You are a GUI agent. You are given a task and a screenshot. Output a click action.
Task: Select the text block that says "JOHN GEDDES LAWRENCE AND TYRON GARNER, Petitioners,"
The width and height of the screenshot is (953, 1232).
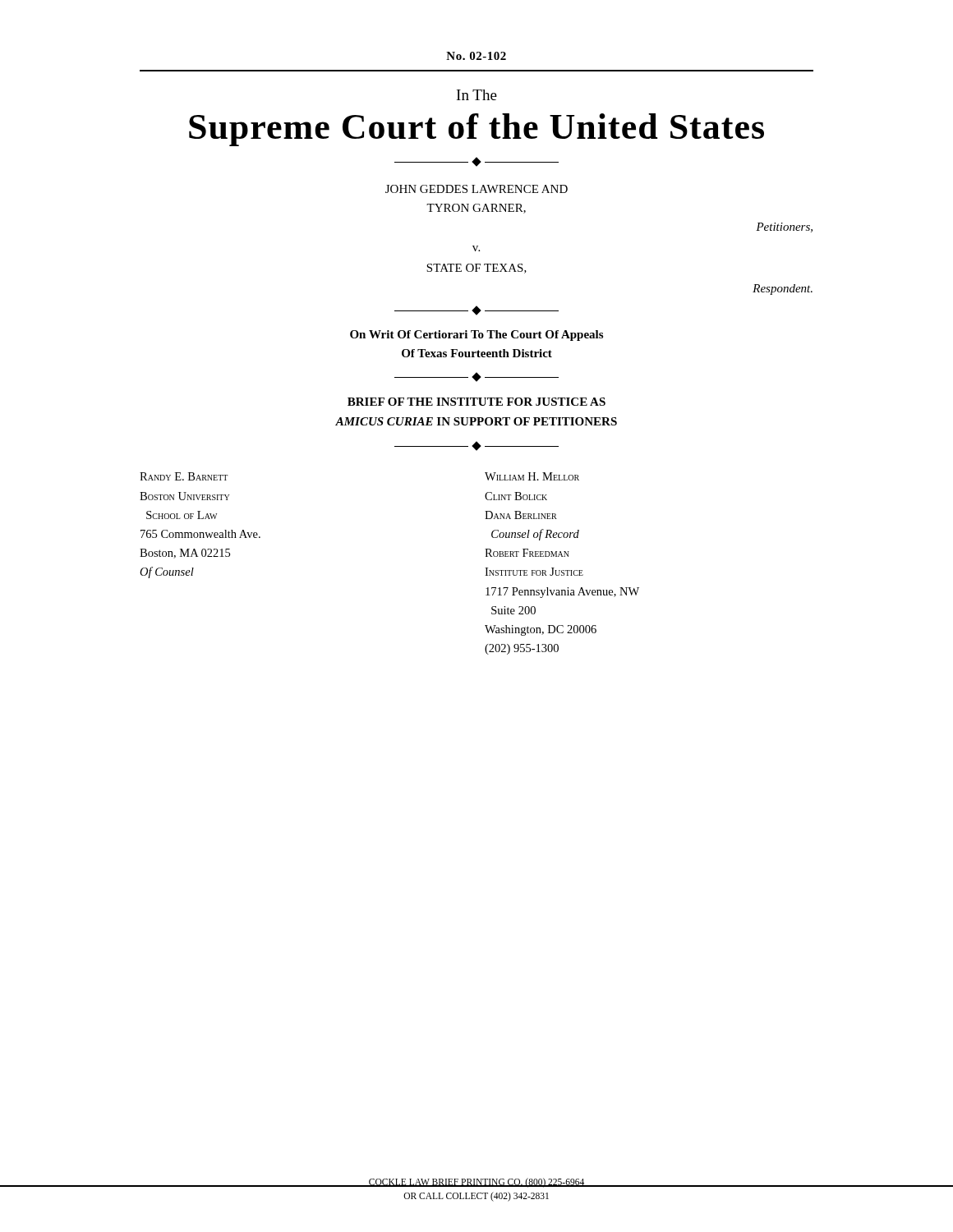pyautogui.click(x=476, y=238)
